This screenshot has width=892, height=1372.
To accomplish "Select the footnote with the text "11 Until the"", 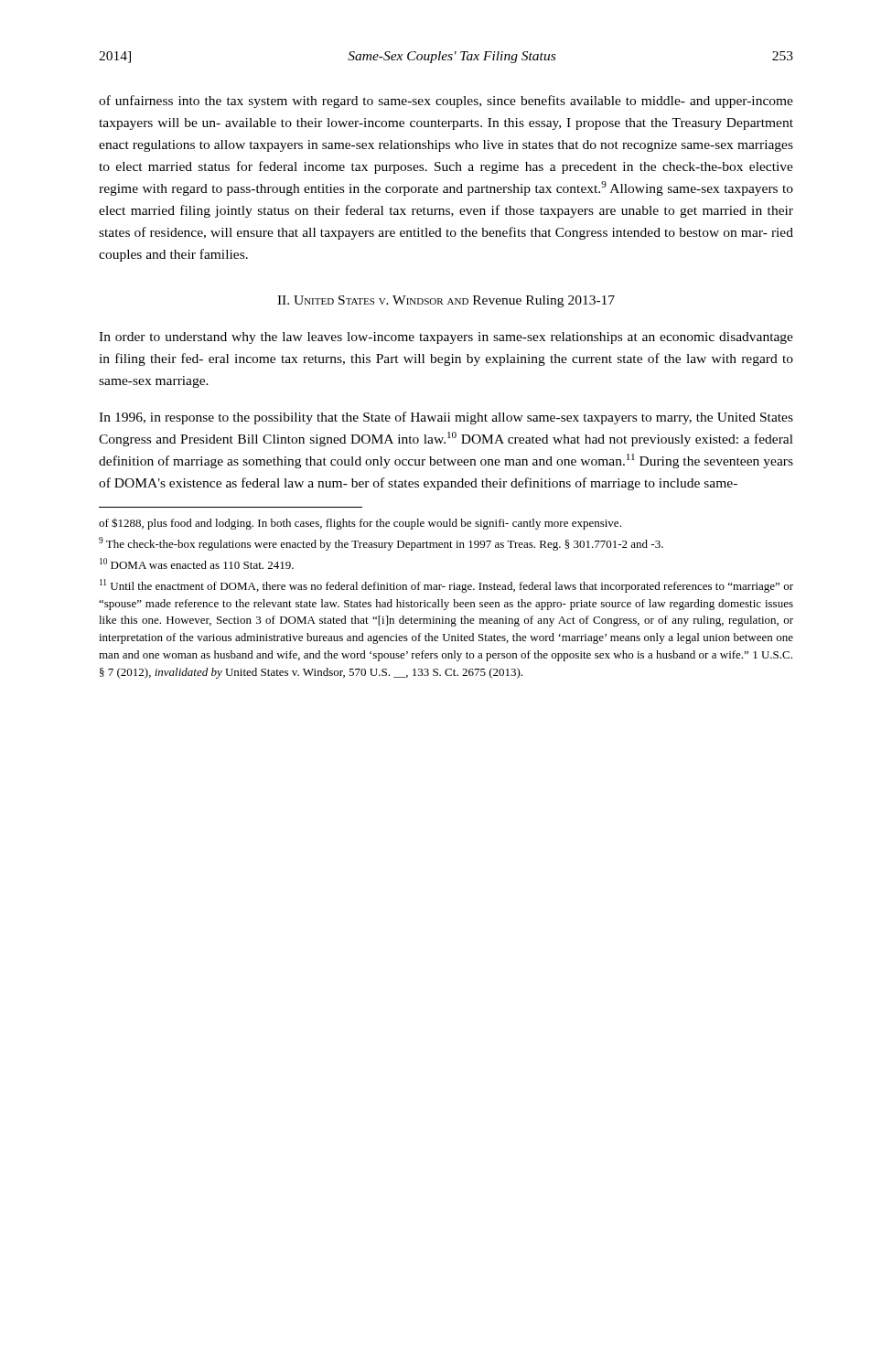I will click(446, 628).
